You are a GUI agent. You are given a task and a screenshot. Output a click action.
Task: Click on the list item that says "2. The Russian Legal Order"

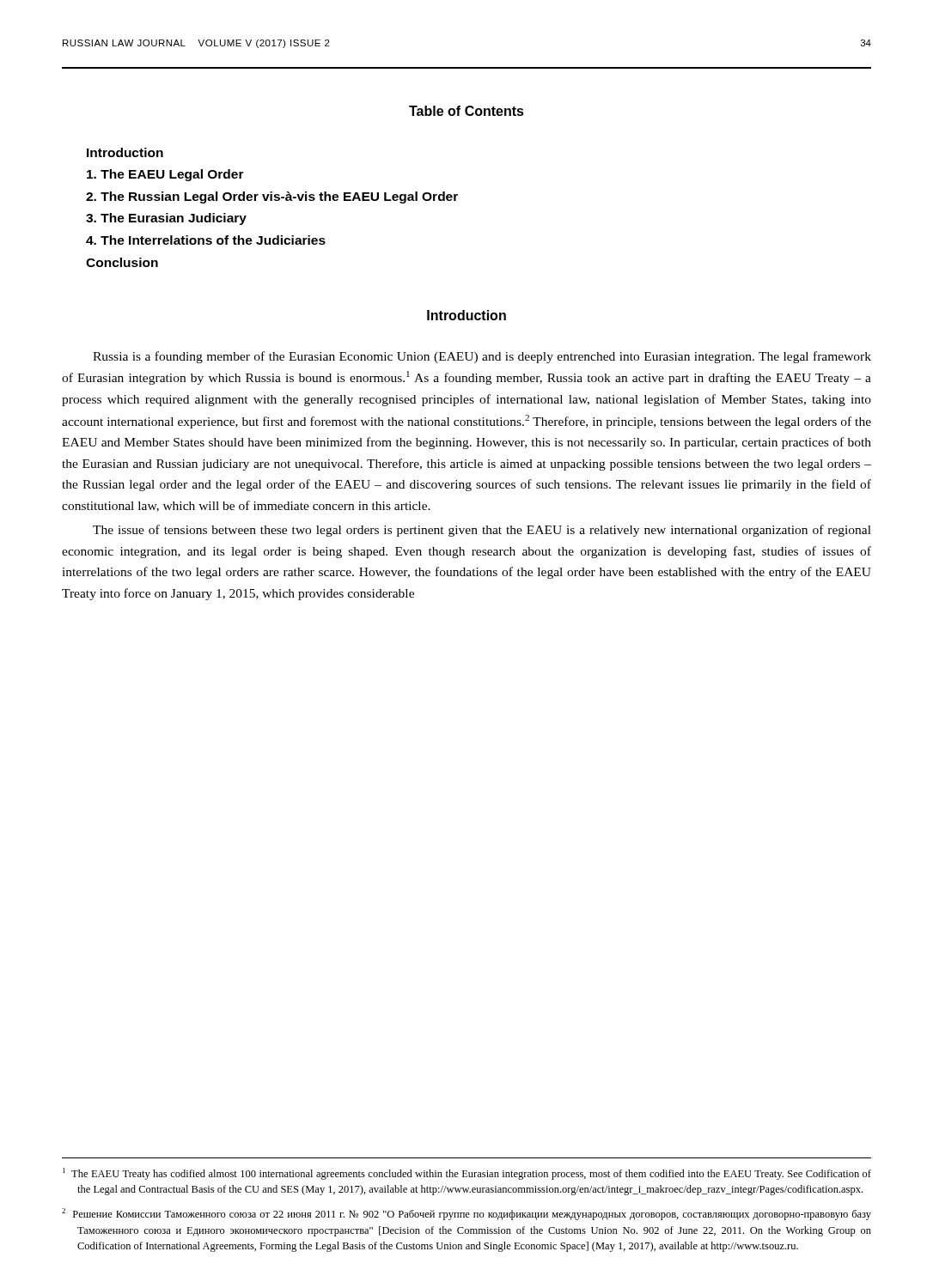(x=272, y=196)
